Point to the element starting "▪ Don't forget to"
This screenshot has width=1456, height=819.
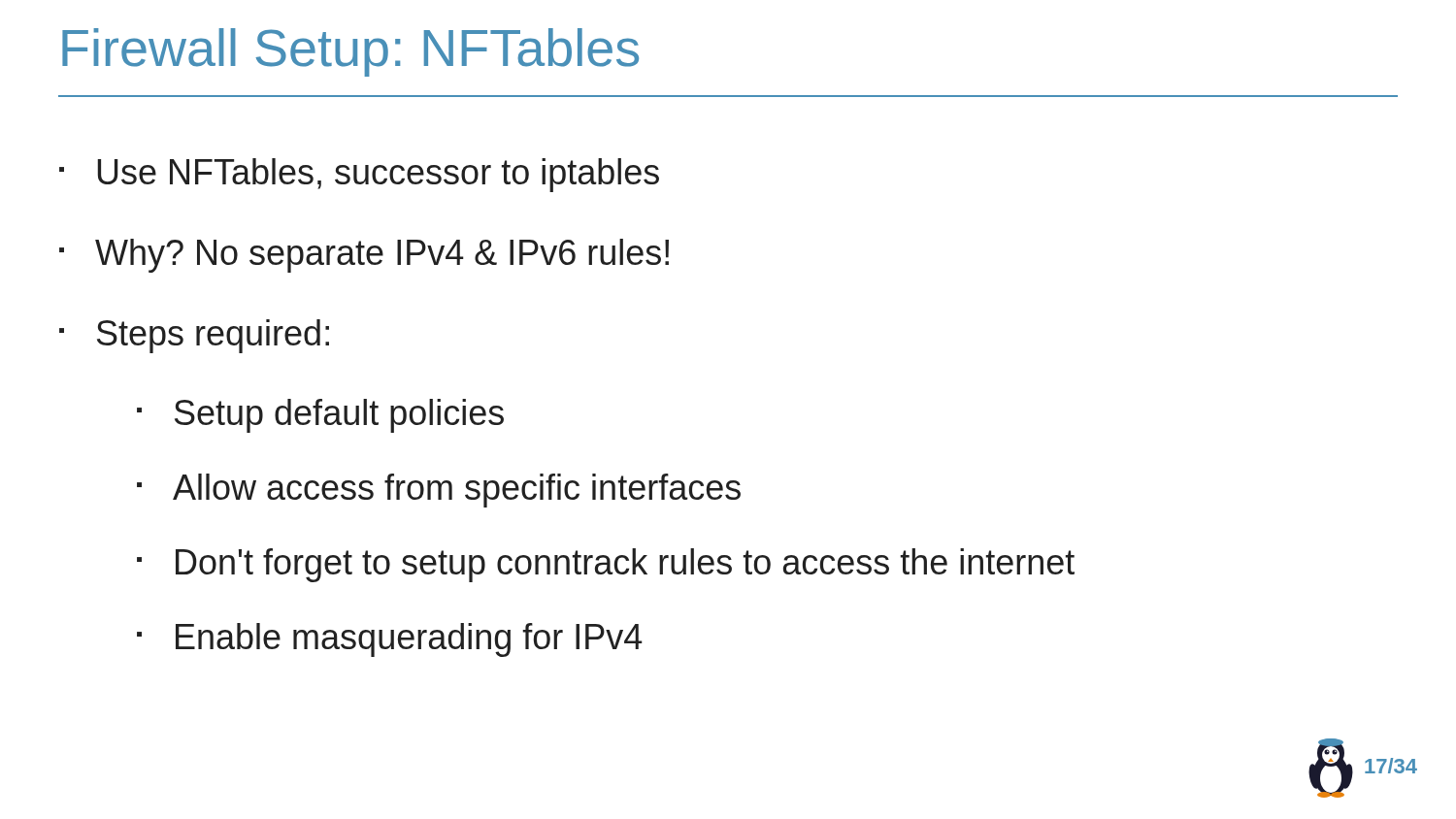[605, 563]
